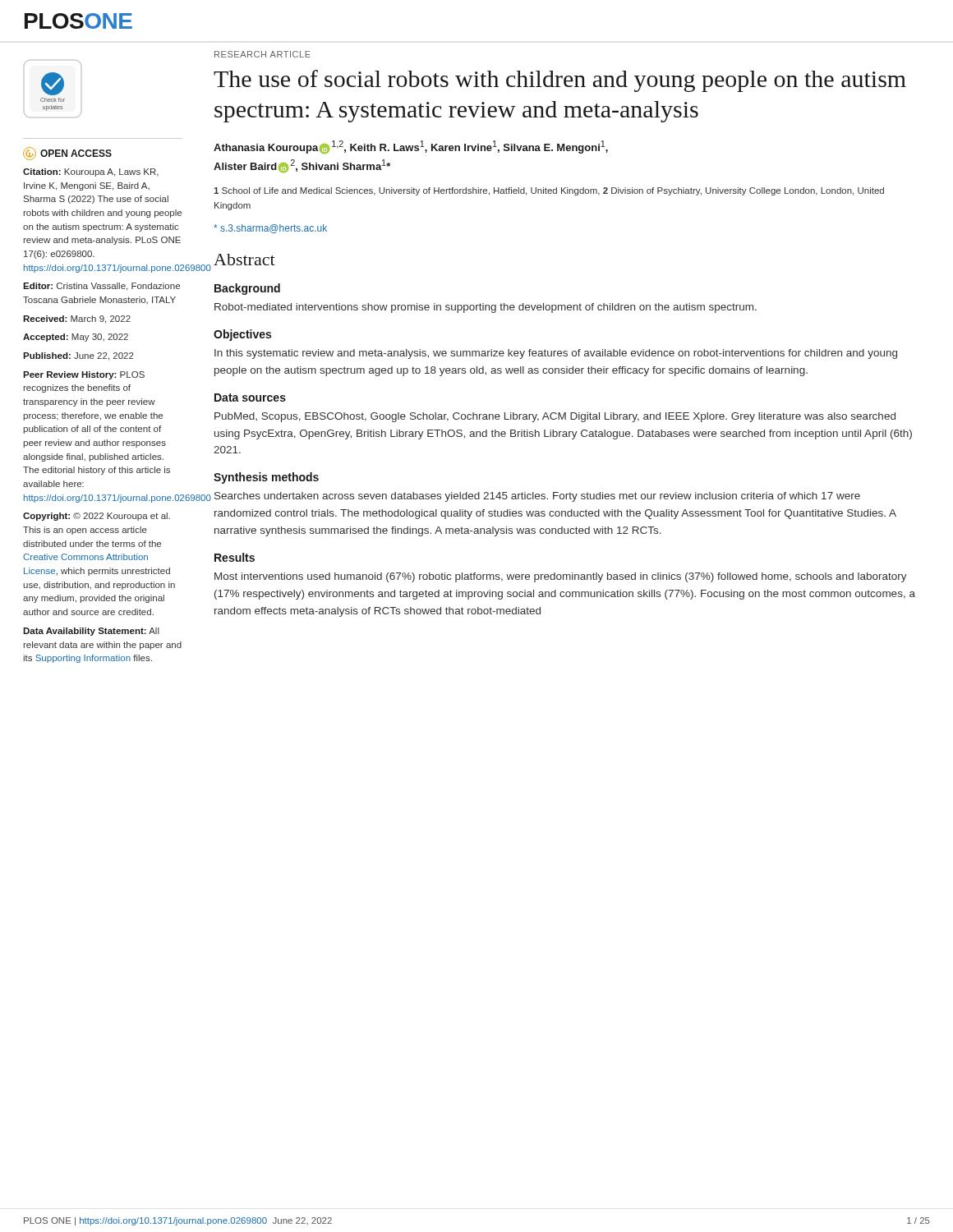Find the text block containing "Citation: Kouroupa A, Laws KR, Irvine K,"
Viewport: 953px width, 1232px height.
(x=103, y=220)
